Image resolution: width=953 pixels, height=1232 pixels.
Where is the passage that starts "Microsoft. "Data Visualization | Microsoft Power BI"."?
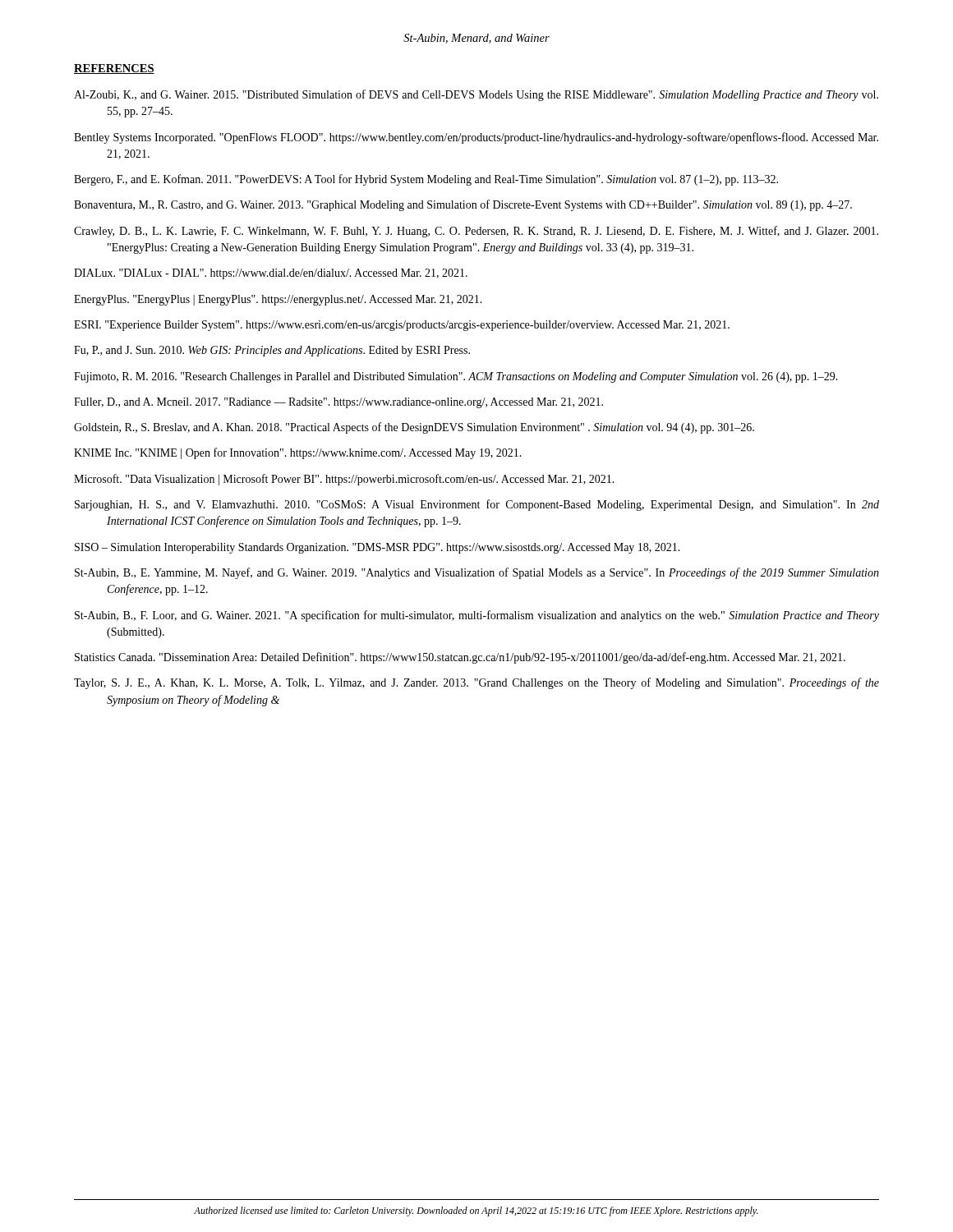click(344, 480)
